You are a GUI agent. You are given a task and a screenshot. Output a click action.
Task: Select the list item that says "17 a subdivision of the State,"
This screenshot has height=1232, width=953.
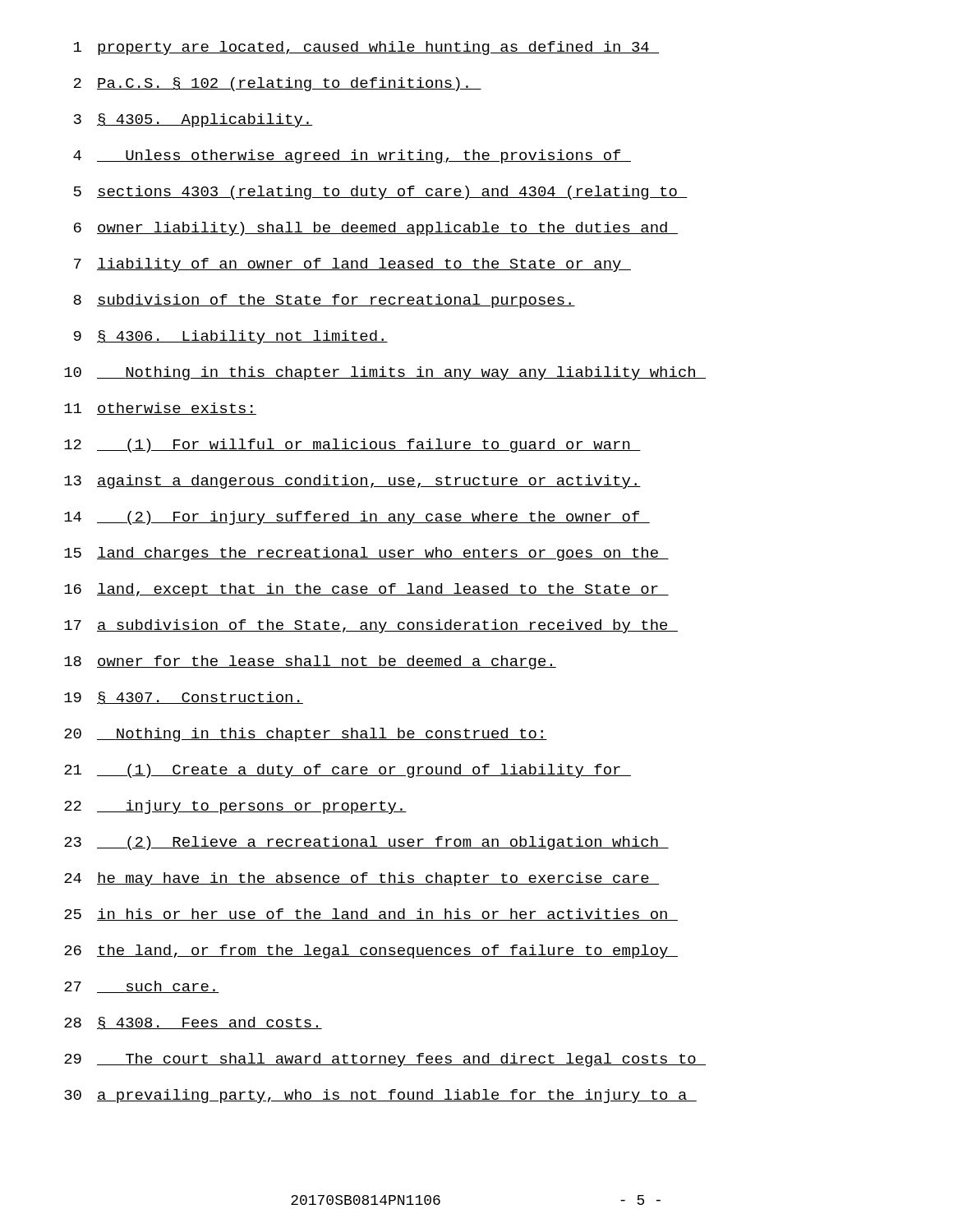coord(476,626)
